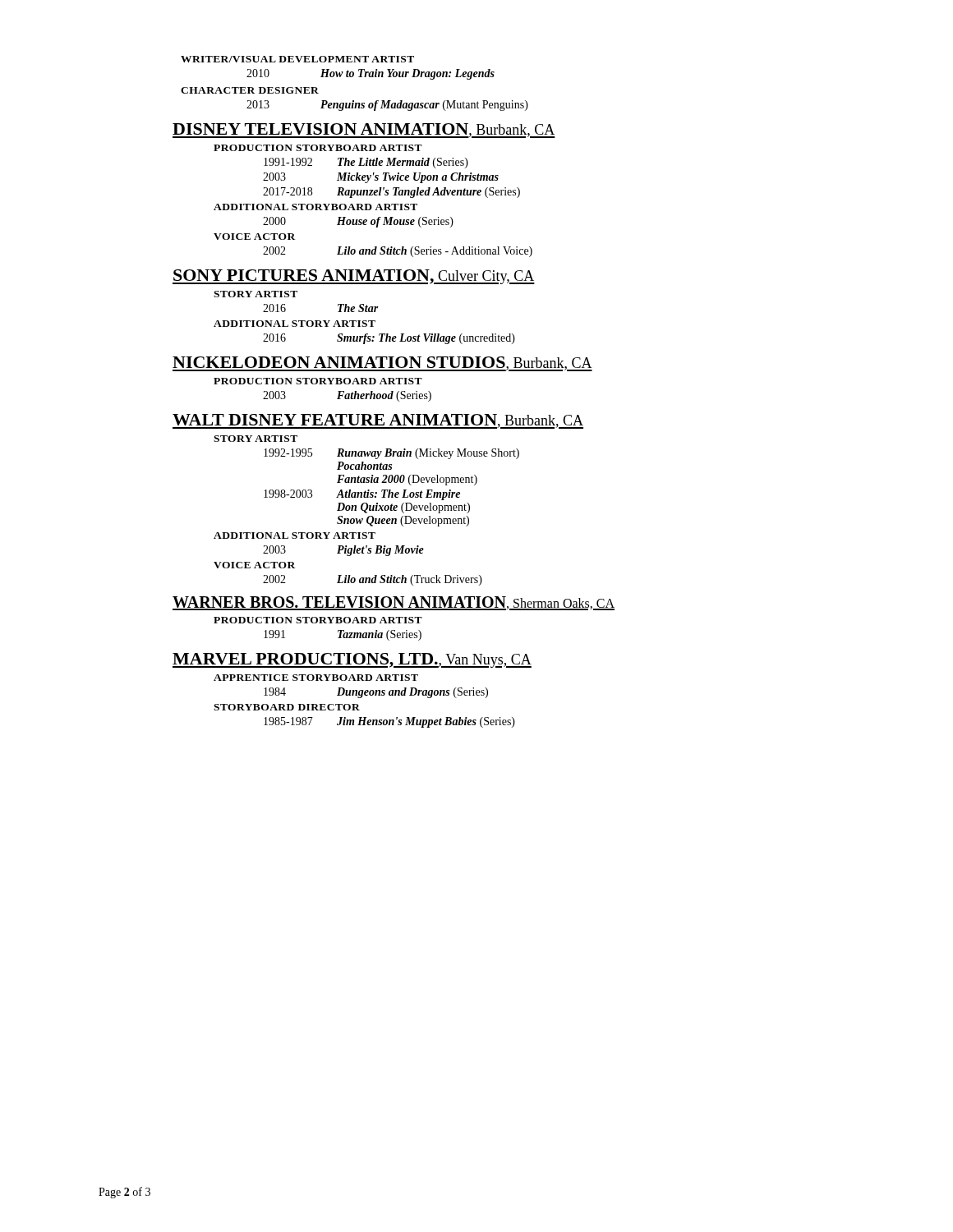Locate the list item with the text "1985-1987 Jim Henson's Muppet Babies"

[389, 722]
